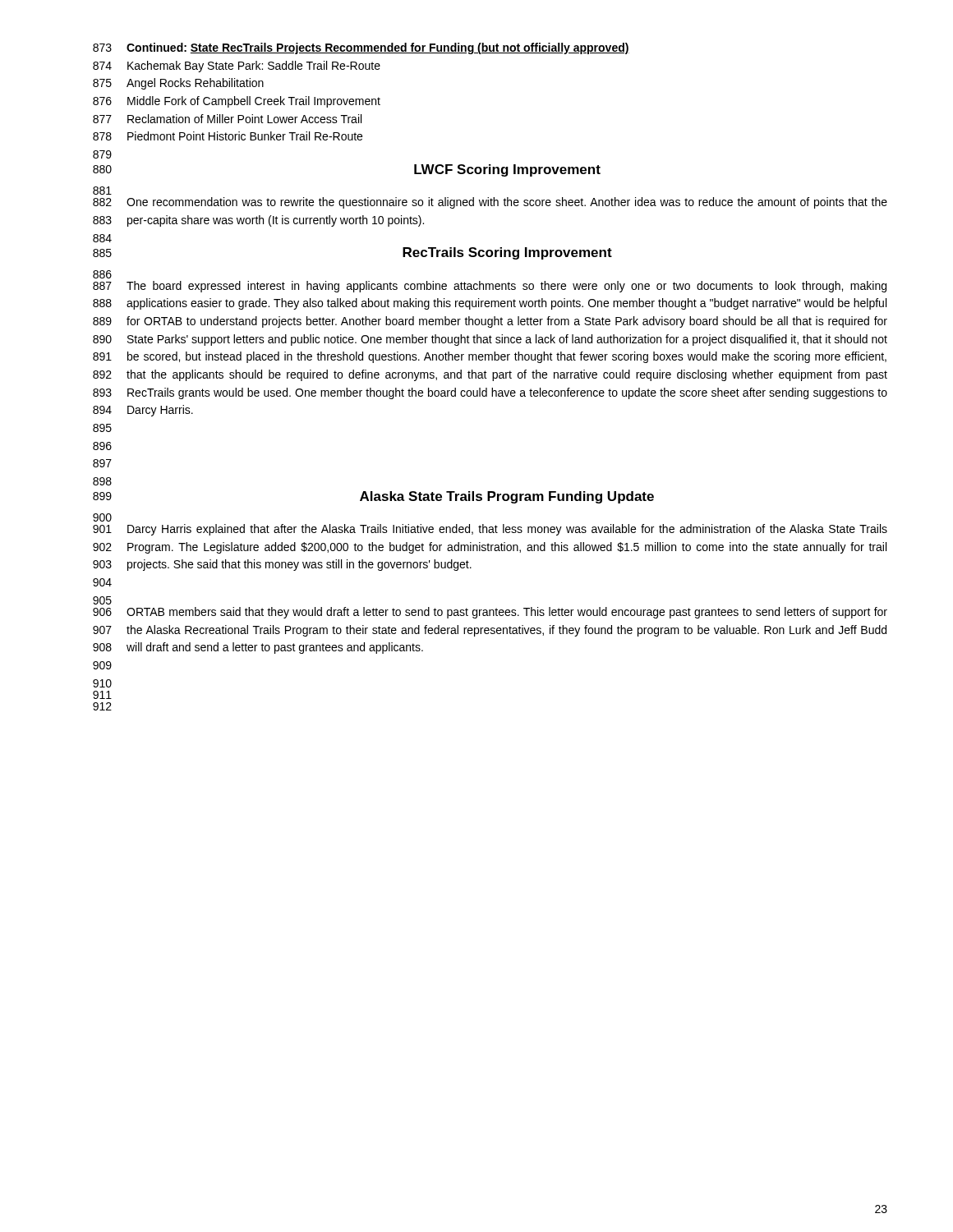Viewport: 953px width, 1232px height.
Task: Select the list item that says "875 Angel Rocks Rehabilitation"
Action: click(x=178, y=84)
